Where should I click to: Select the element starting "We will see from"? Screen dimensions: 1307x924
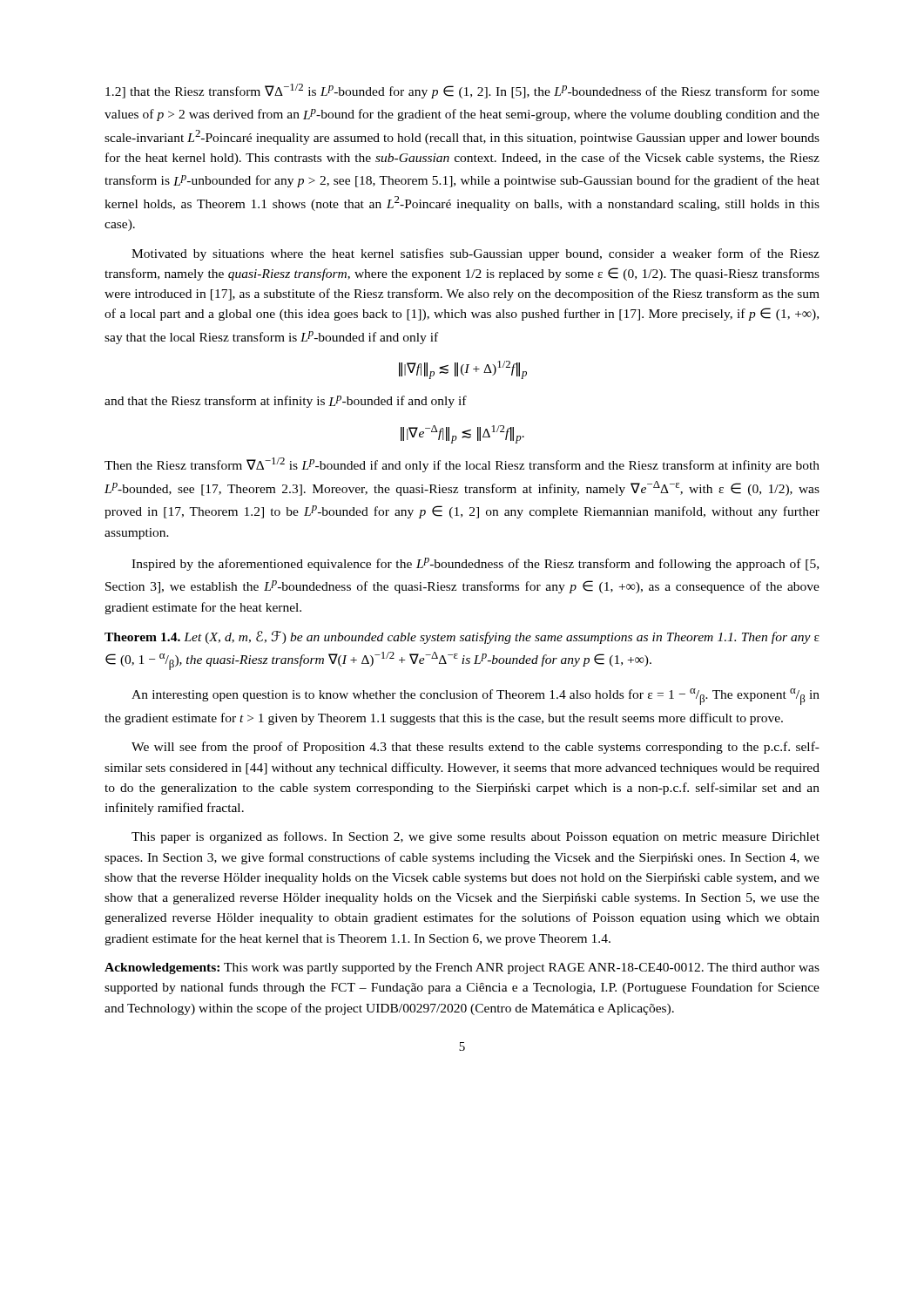(x=462, y=777)
